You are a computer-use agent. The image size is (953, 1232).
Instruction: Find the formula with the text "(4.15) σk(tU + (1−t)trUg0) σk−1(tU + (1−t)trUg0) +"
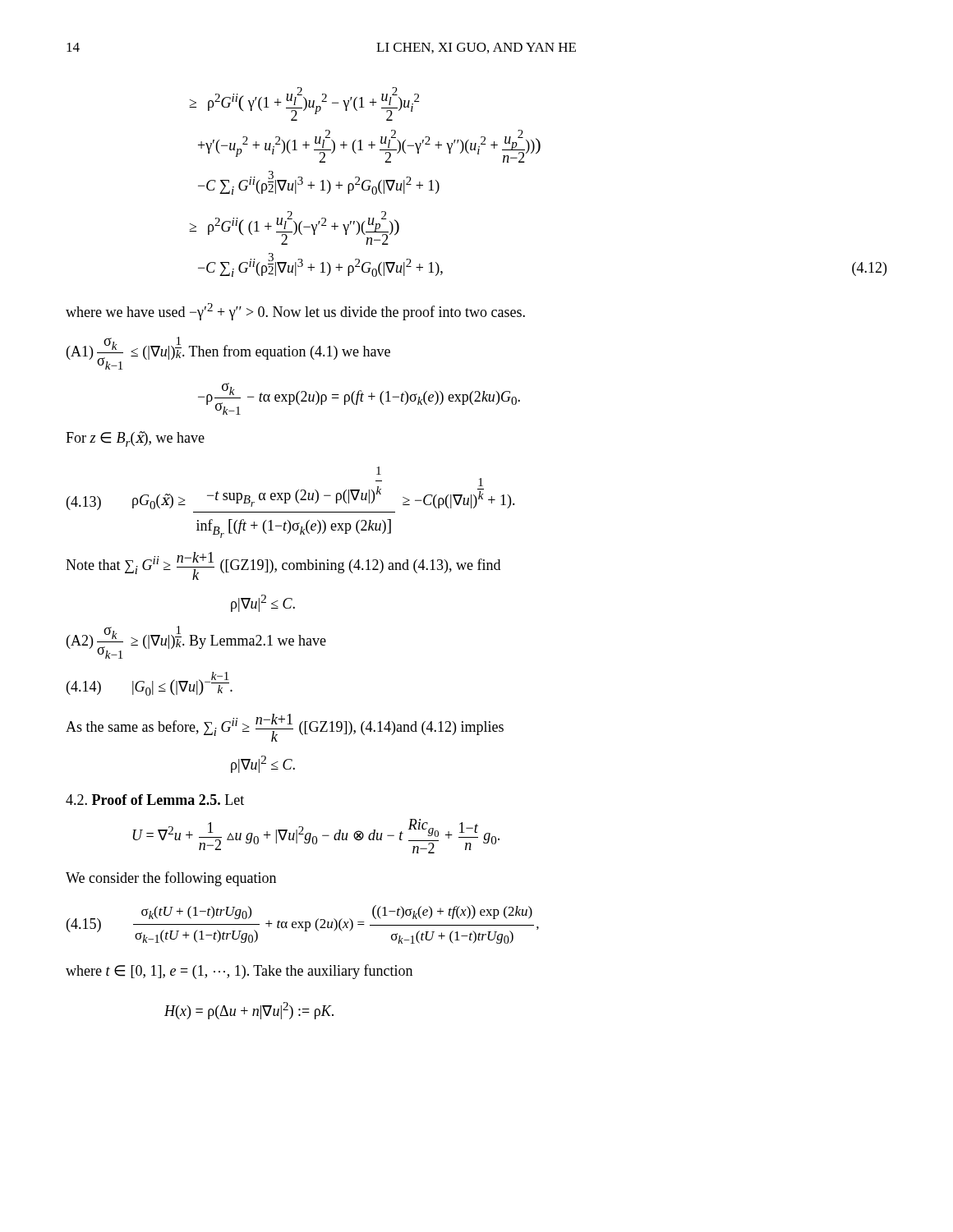pyautogui.click(x=303, y=925)
